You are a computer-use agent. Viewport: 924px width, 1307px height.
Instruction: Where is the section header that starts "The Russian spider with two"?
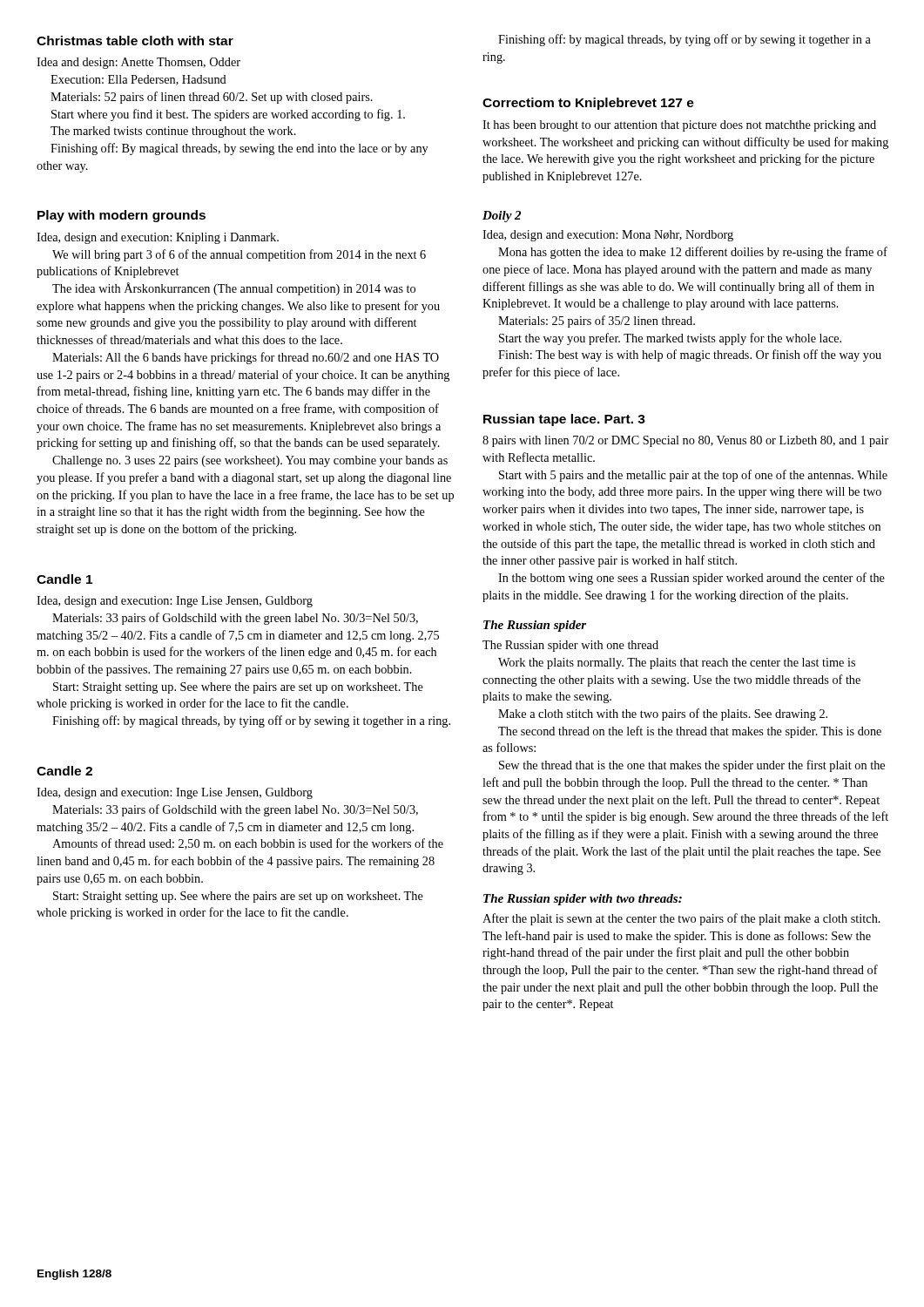pyautogui.click(x=582, y=898)
